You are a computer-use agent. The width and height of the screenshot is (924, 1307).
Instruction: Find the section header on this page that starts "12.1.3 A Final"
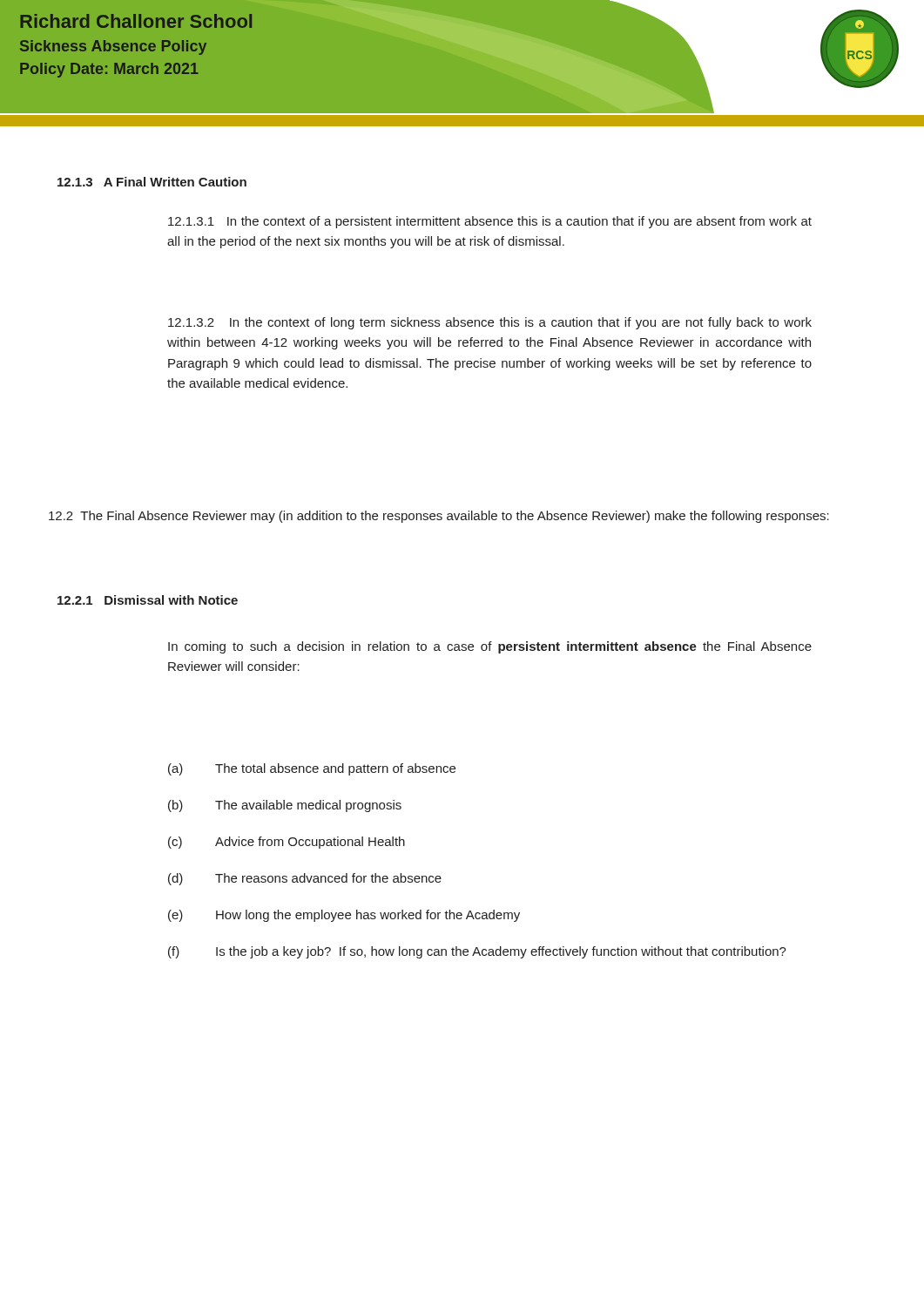tap(152, 182)
